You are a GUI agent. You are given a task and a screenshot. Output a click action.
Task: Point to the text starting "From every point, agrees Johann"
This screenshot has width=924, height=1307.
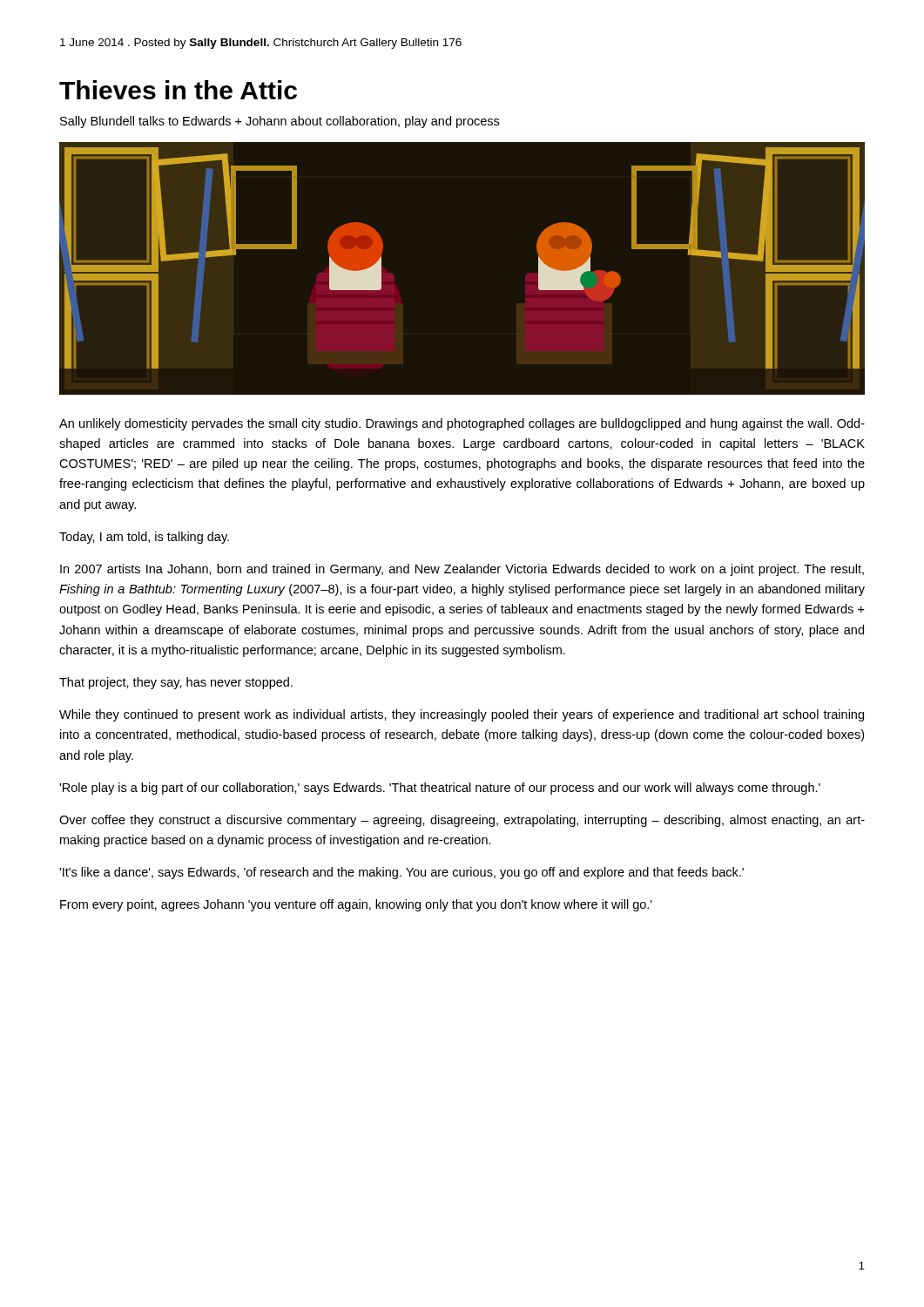(356, 905)
